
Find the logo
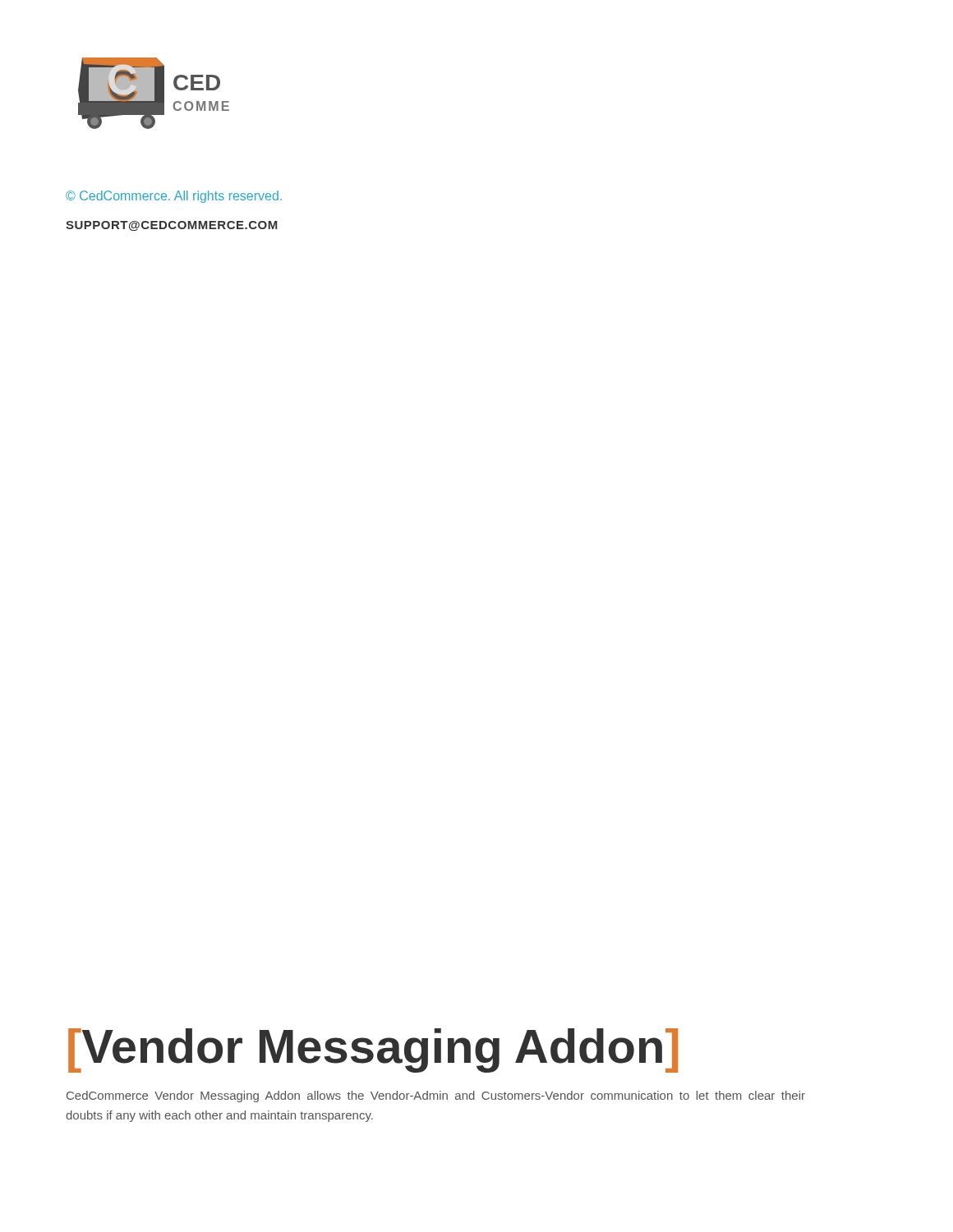pyautogui.click(x=148, y=104)
